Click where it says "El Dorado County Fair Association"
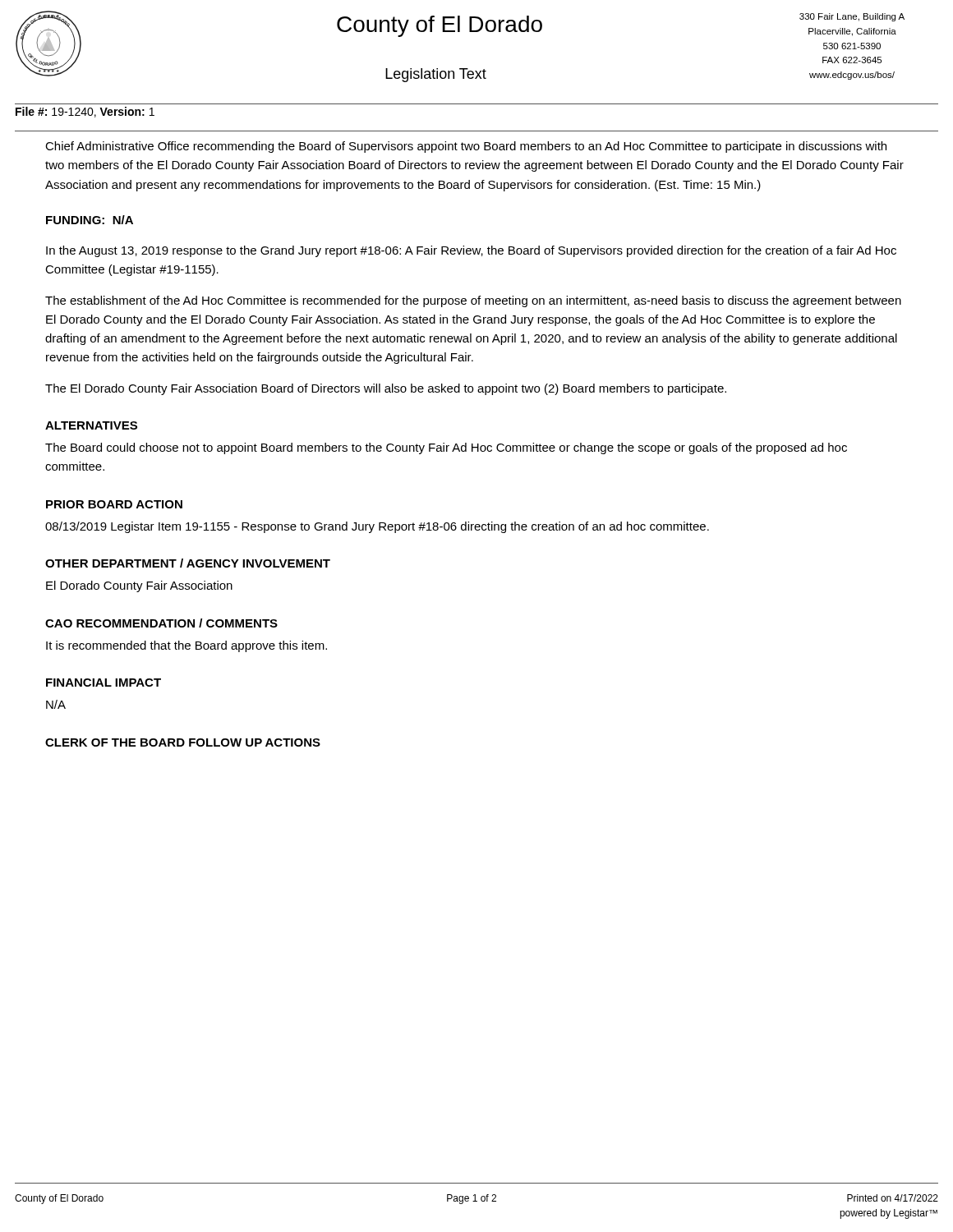This screenshot has height=1232, width=953. point(139,585)
